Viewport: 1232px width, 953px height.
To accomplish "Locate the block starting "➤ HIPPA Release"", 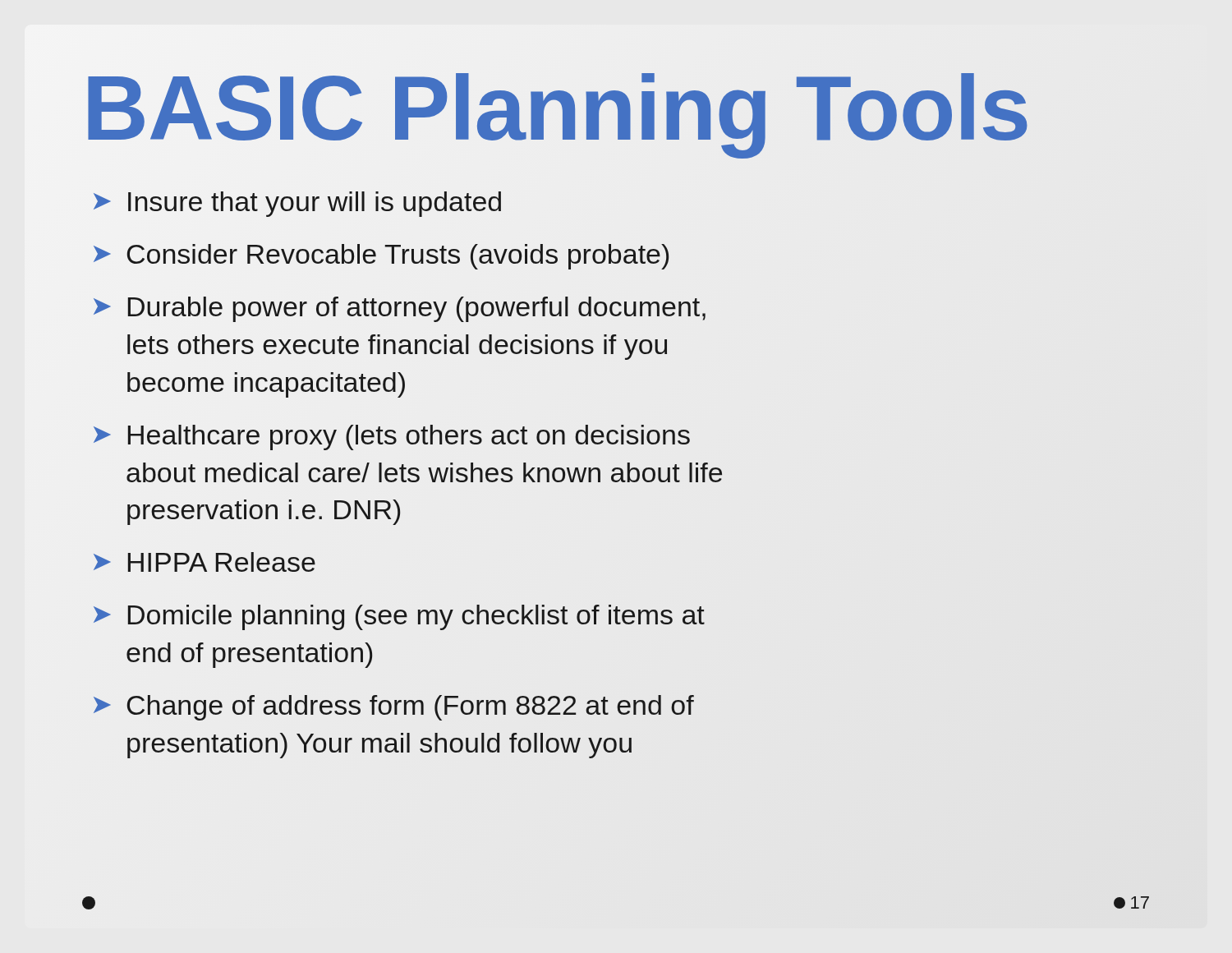I will click(x=205, y=562).
